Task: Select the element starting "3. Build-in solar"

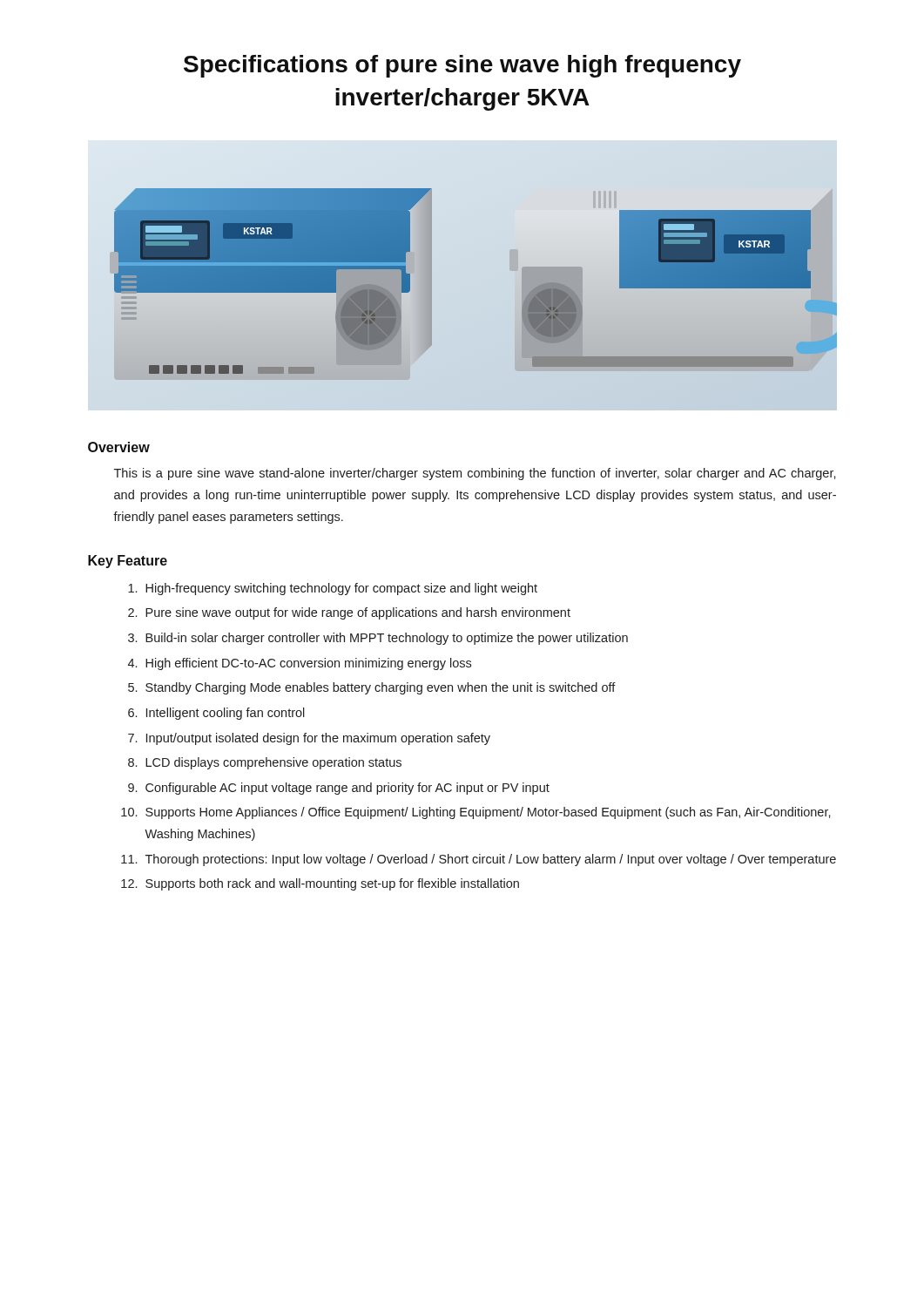Action: [471, 638]
